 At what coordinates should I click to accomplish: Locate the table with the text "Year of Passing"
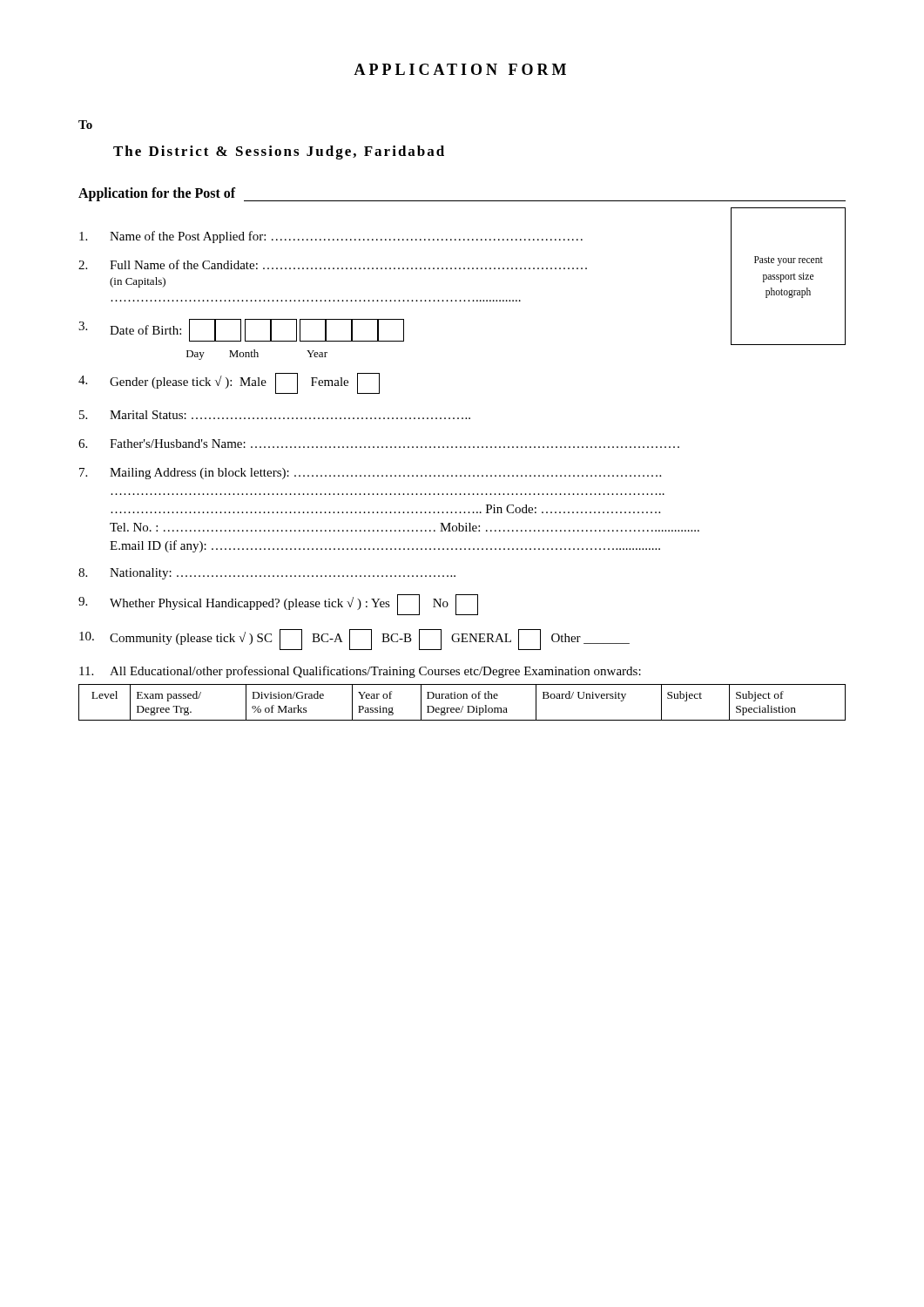462,702
